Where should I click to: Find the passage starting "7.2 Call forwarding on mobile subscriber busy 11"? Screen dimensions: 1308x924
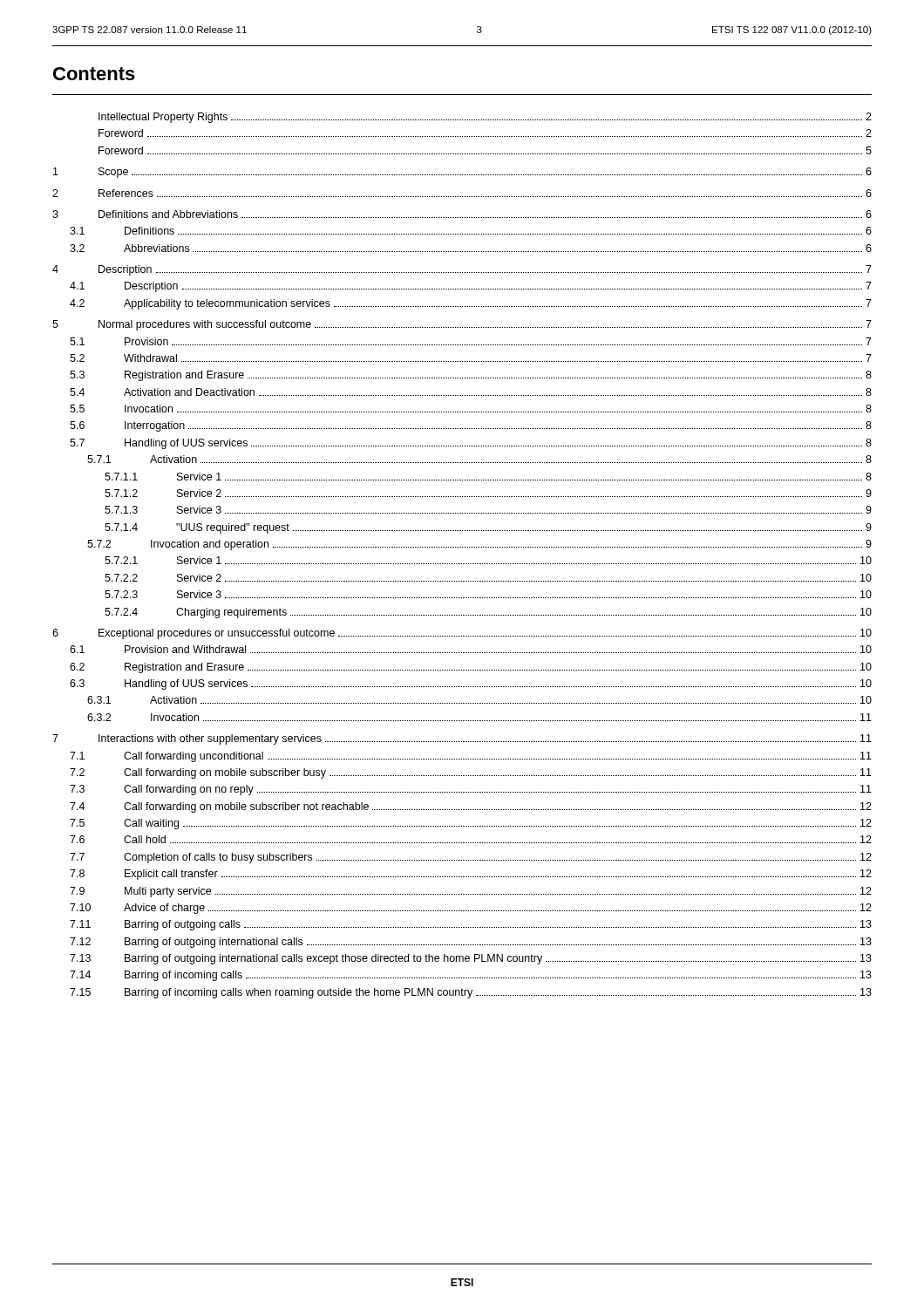click(462, 773)
